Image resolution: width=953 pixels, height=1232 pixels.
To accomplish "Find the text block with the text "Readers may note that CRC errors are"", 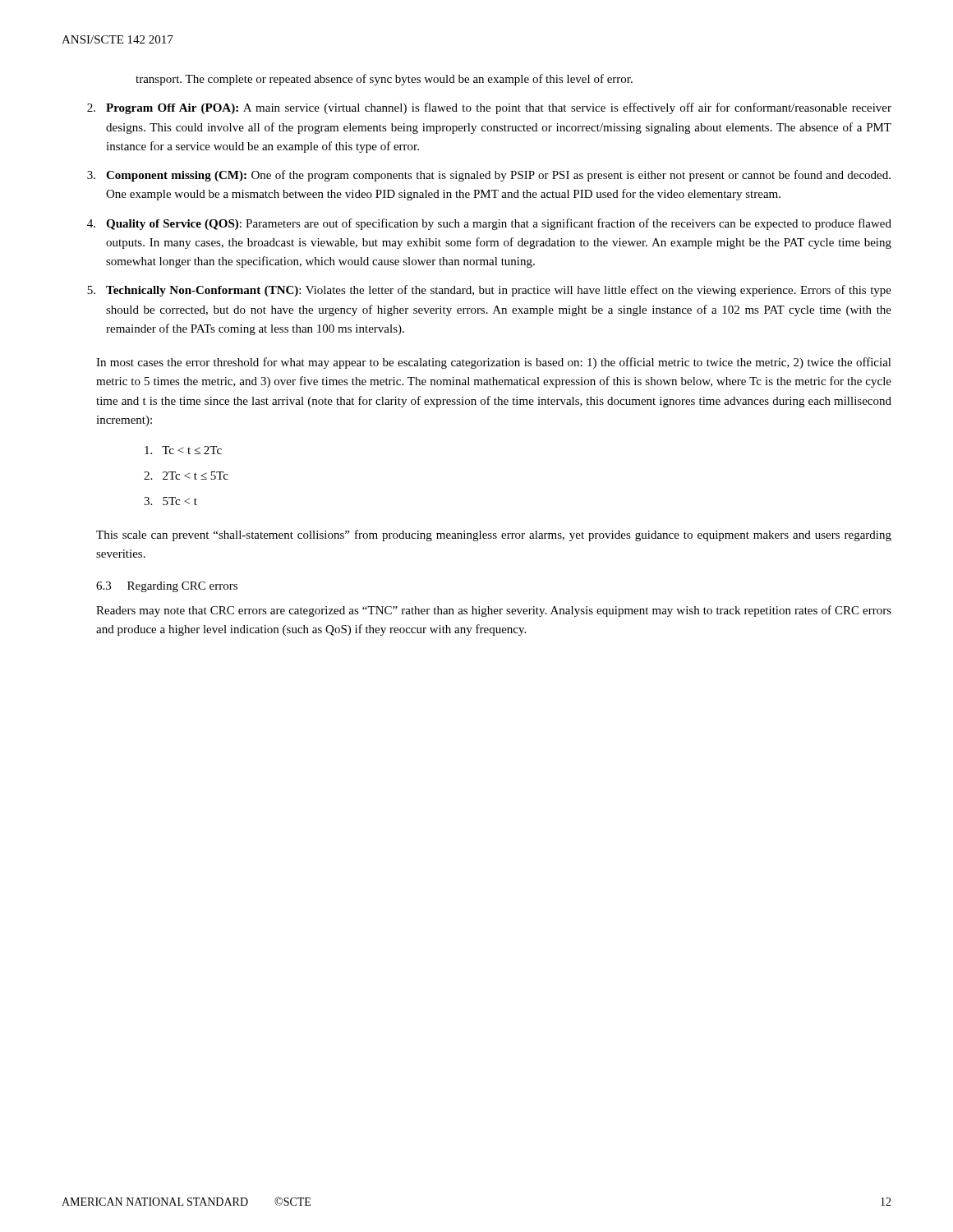I will (494, 619).
